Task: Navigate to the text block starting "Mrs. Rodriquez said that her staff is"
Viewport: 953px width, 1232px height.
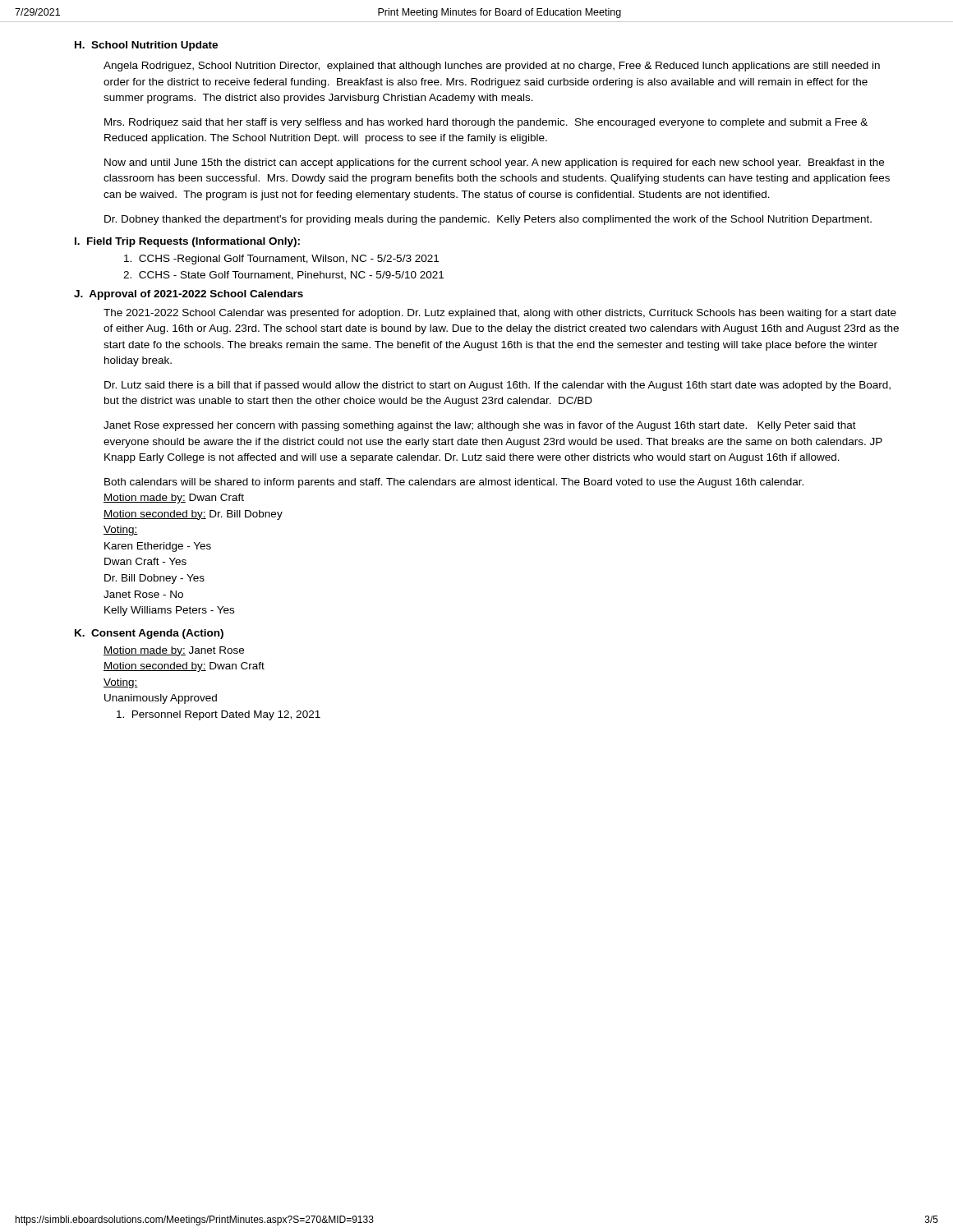Action: tap(486, 130)
